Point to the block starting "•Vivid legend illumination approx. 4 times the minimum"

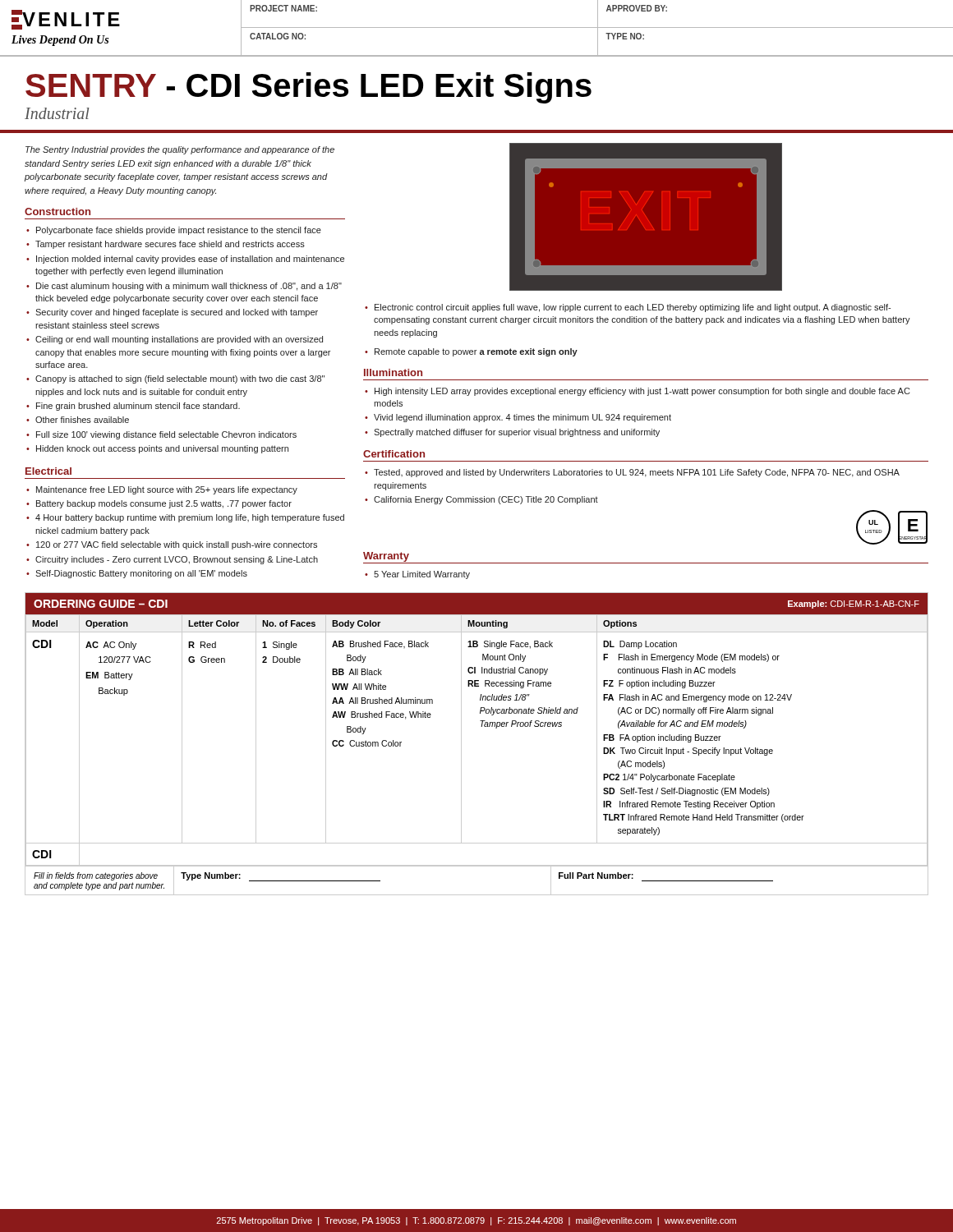518,418
